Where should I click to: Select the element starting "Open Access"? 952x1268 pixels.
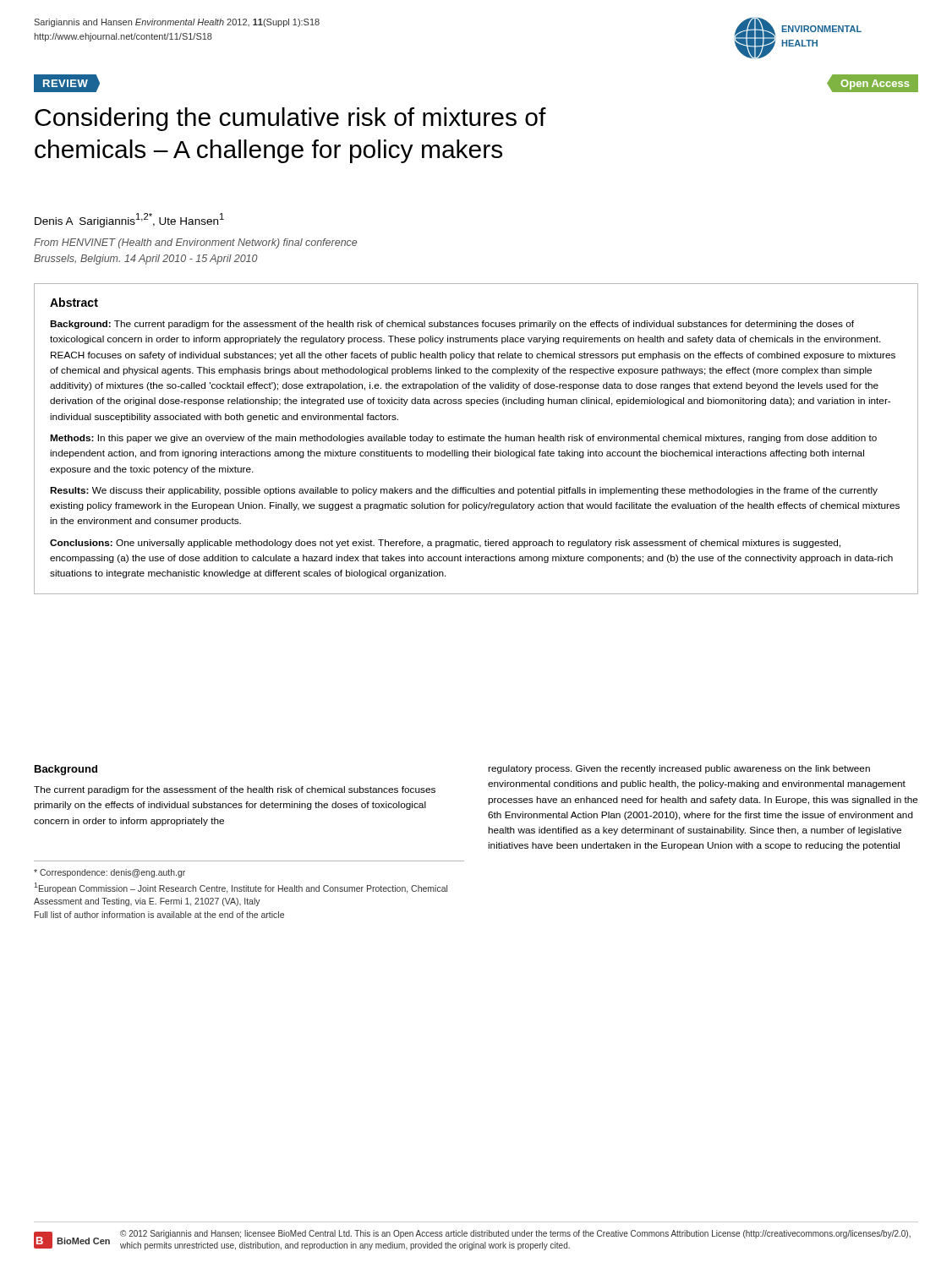point(875,83)
